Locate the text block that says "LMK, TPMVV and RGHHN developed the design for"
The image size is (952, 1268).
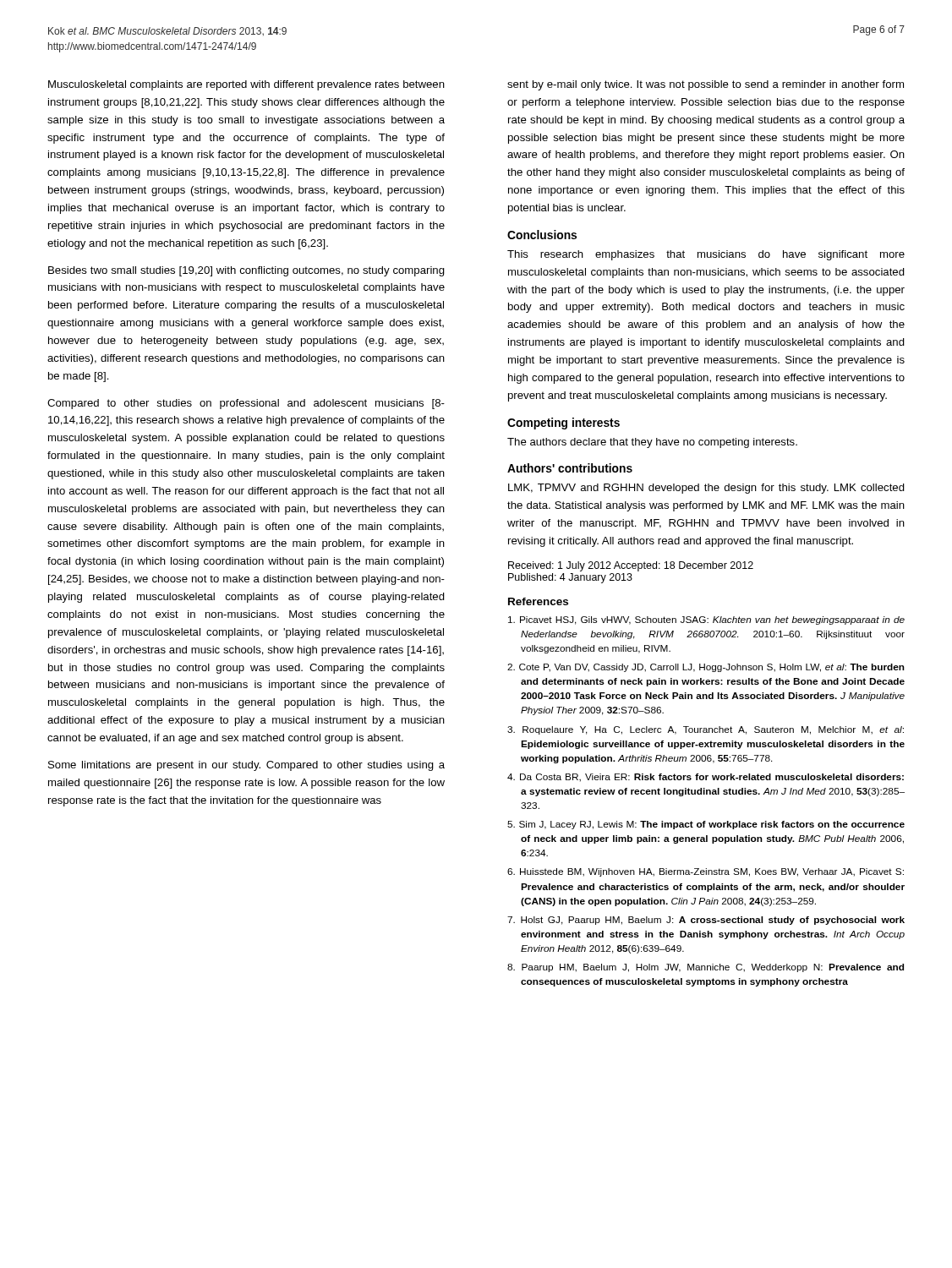point(706,514)
